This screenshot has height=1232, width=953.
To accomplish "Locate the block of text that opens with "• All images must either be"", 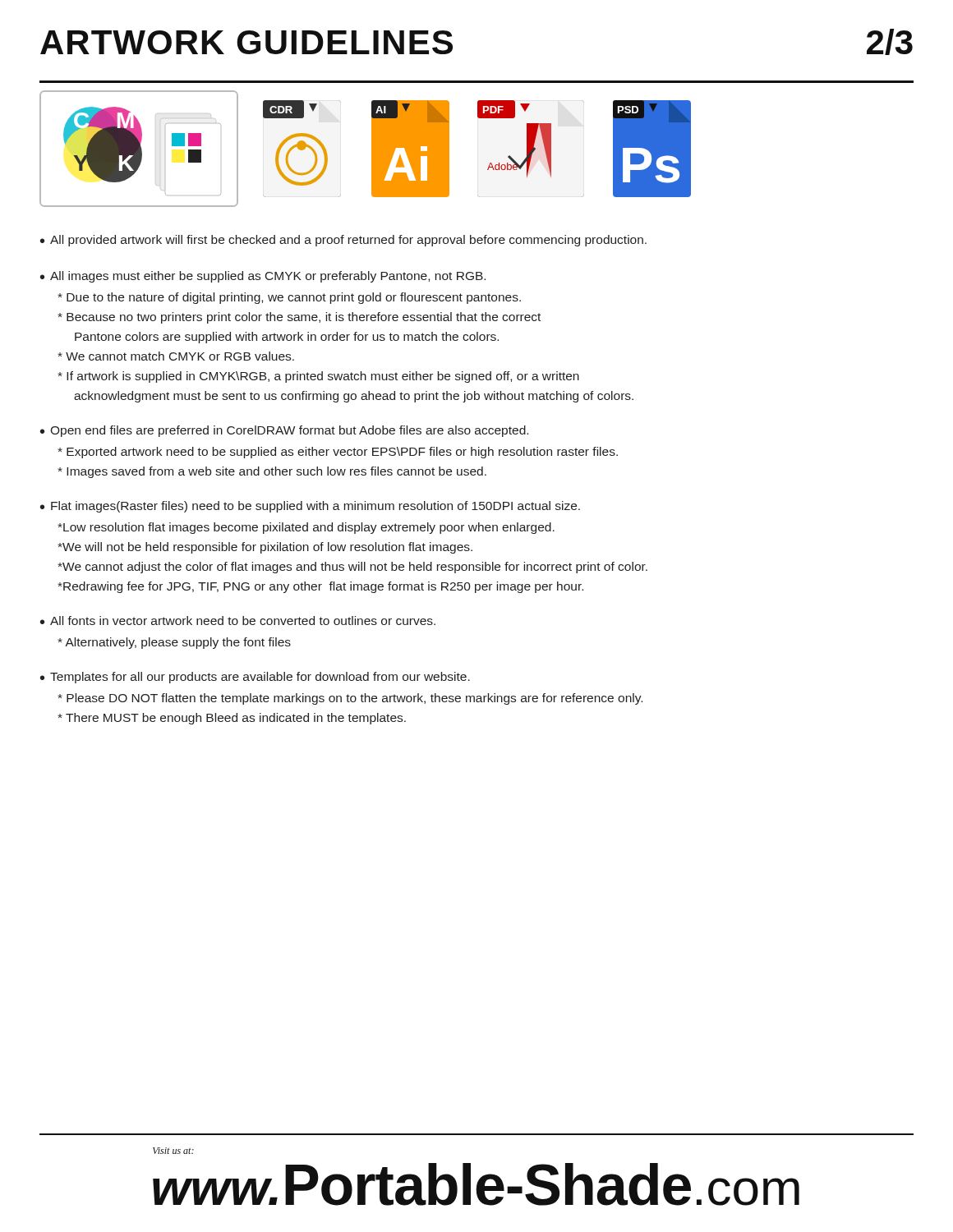I will tap(476, 336).
